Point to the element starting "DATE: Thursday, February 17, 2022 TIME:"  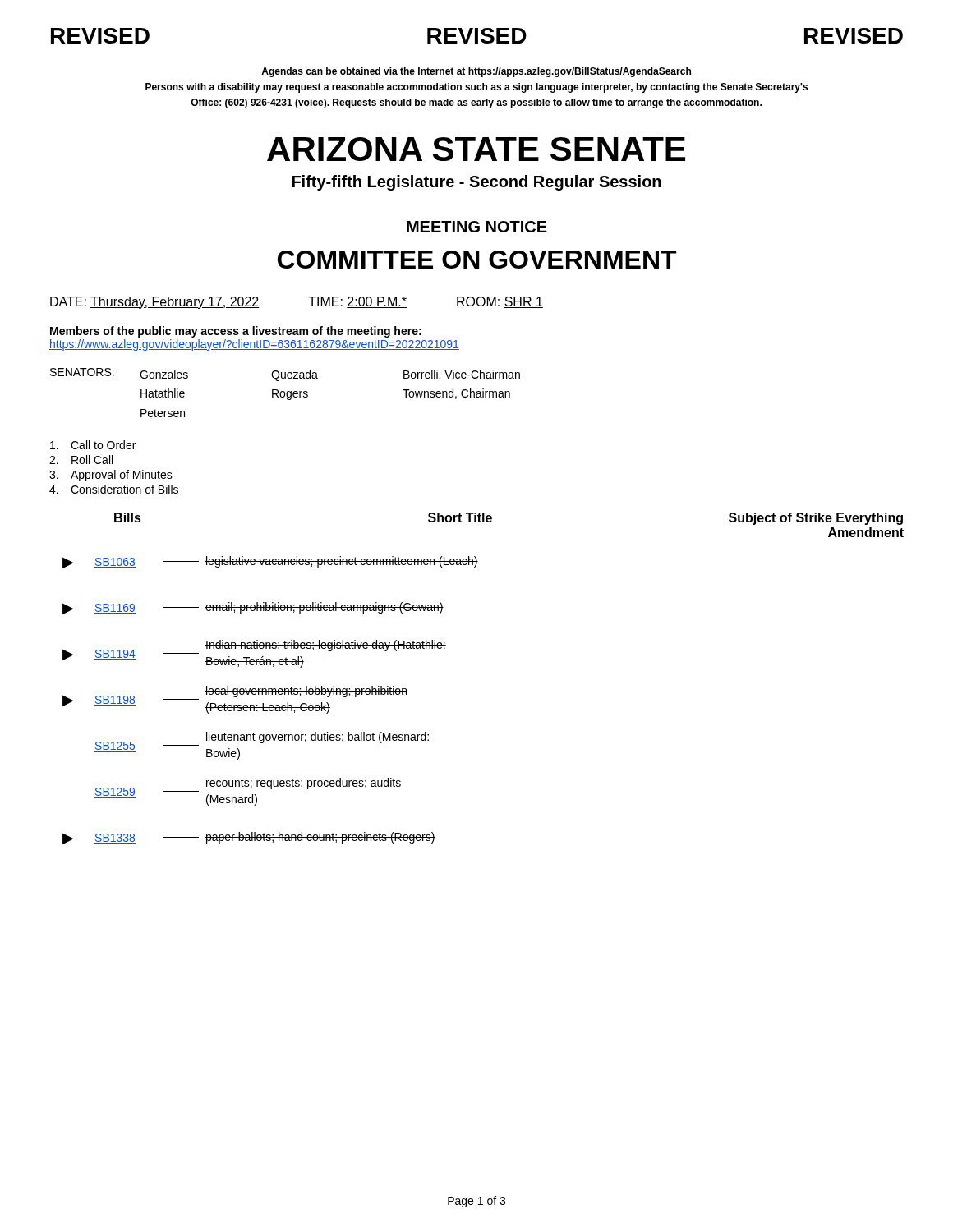point(185,303)
